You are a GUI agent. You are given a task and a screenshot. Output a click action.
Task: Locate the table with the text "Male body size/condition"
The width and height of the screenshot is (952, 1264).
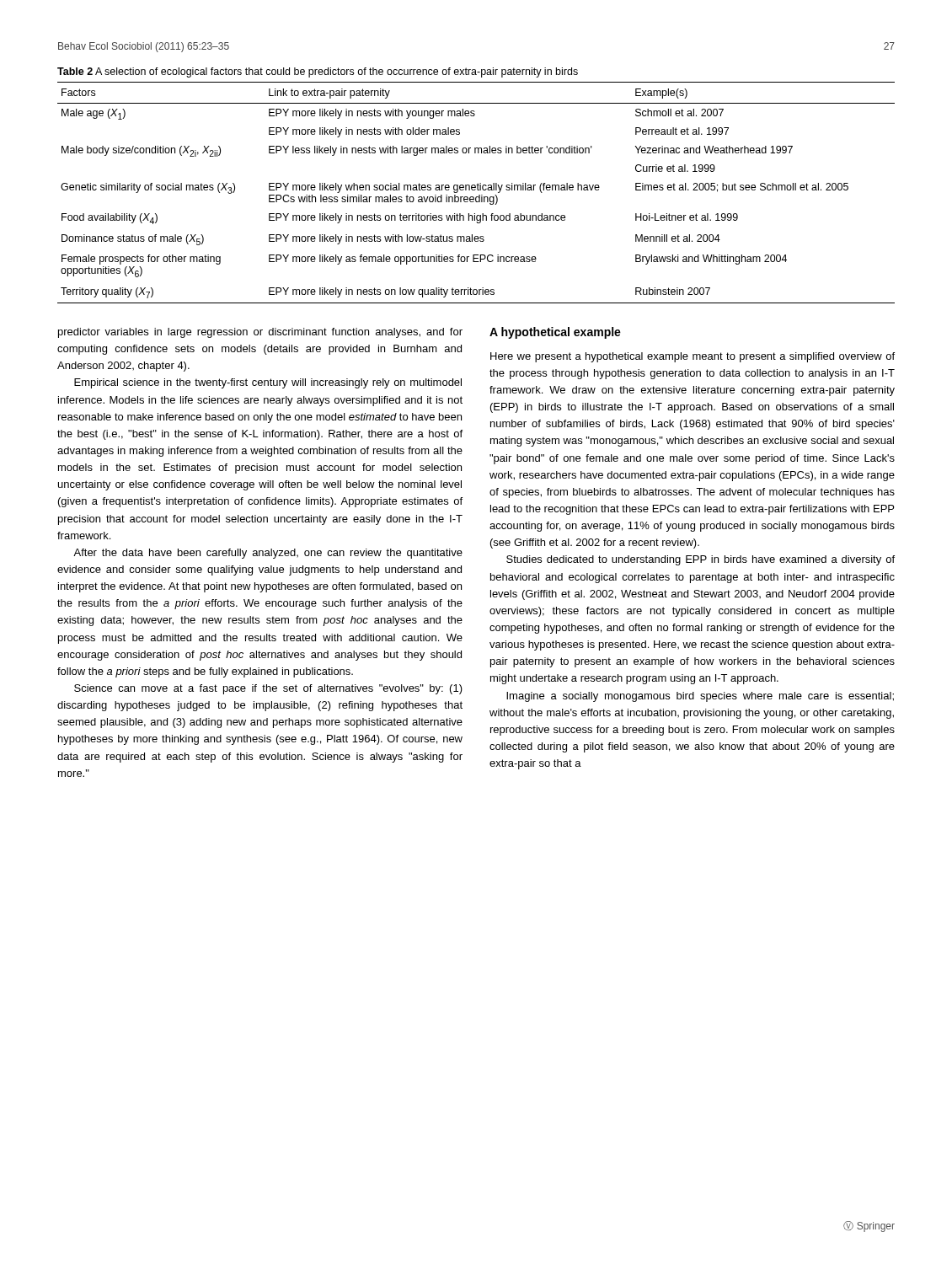point(476,193)
